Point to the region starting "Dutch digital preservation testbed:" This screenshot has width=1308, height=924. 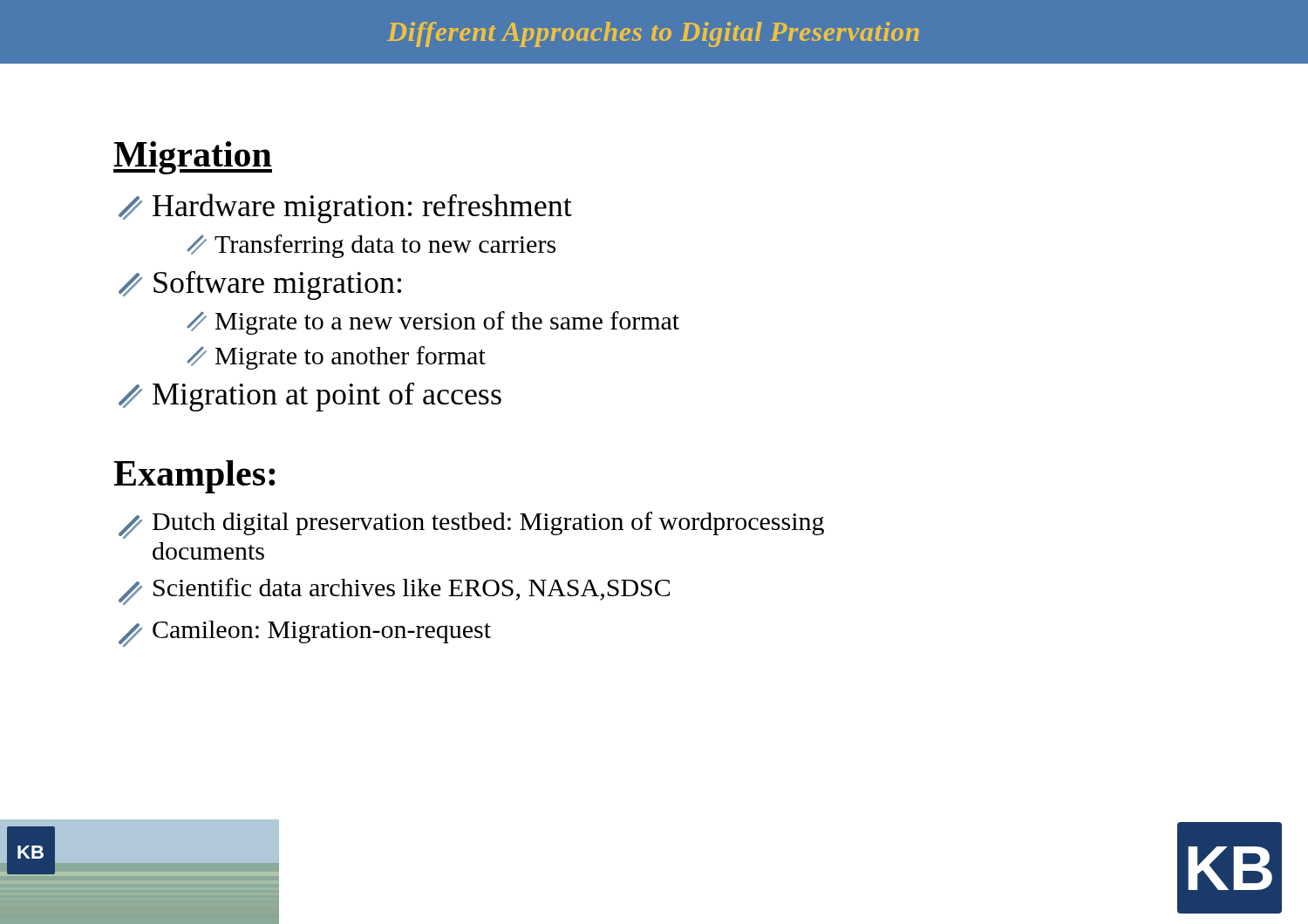click(x=506, y=536)
